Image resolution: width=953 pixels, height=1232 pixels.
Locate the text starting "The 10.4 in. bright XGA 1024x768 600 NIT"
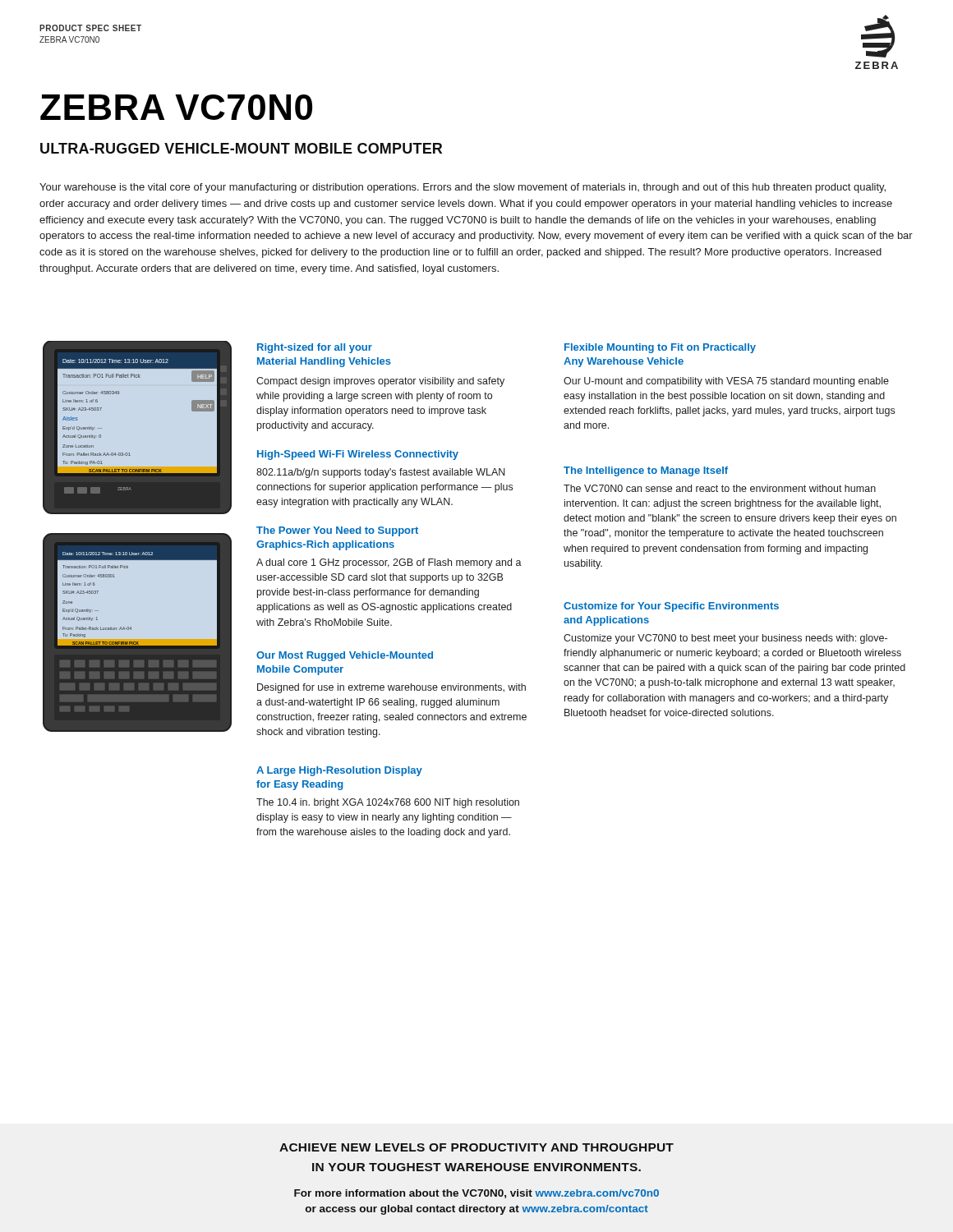(x=388, y=817)
